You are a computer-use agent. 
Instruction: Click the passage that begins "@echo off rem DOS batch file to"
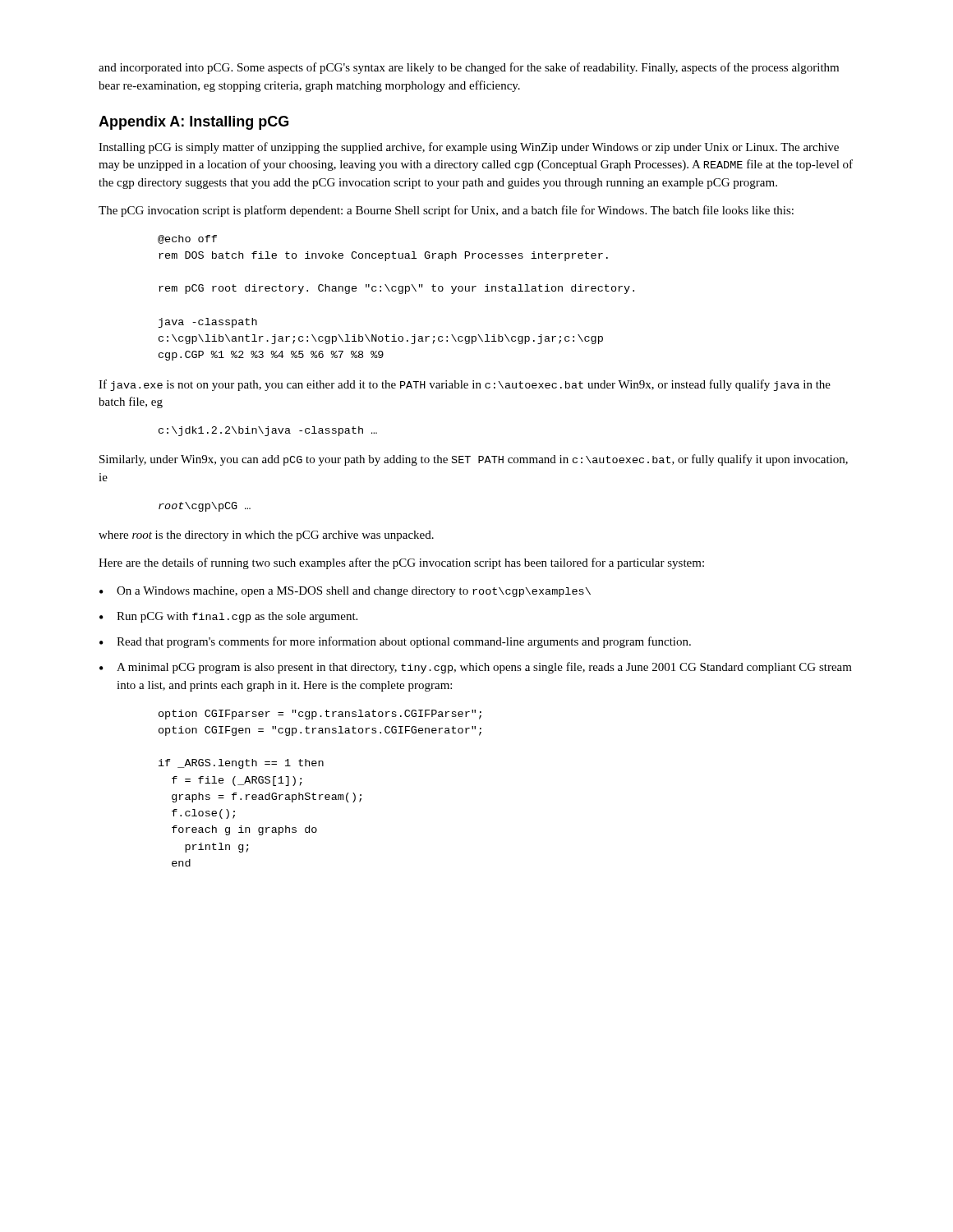click(x=397, y=297)
